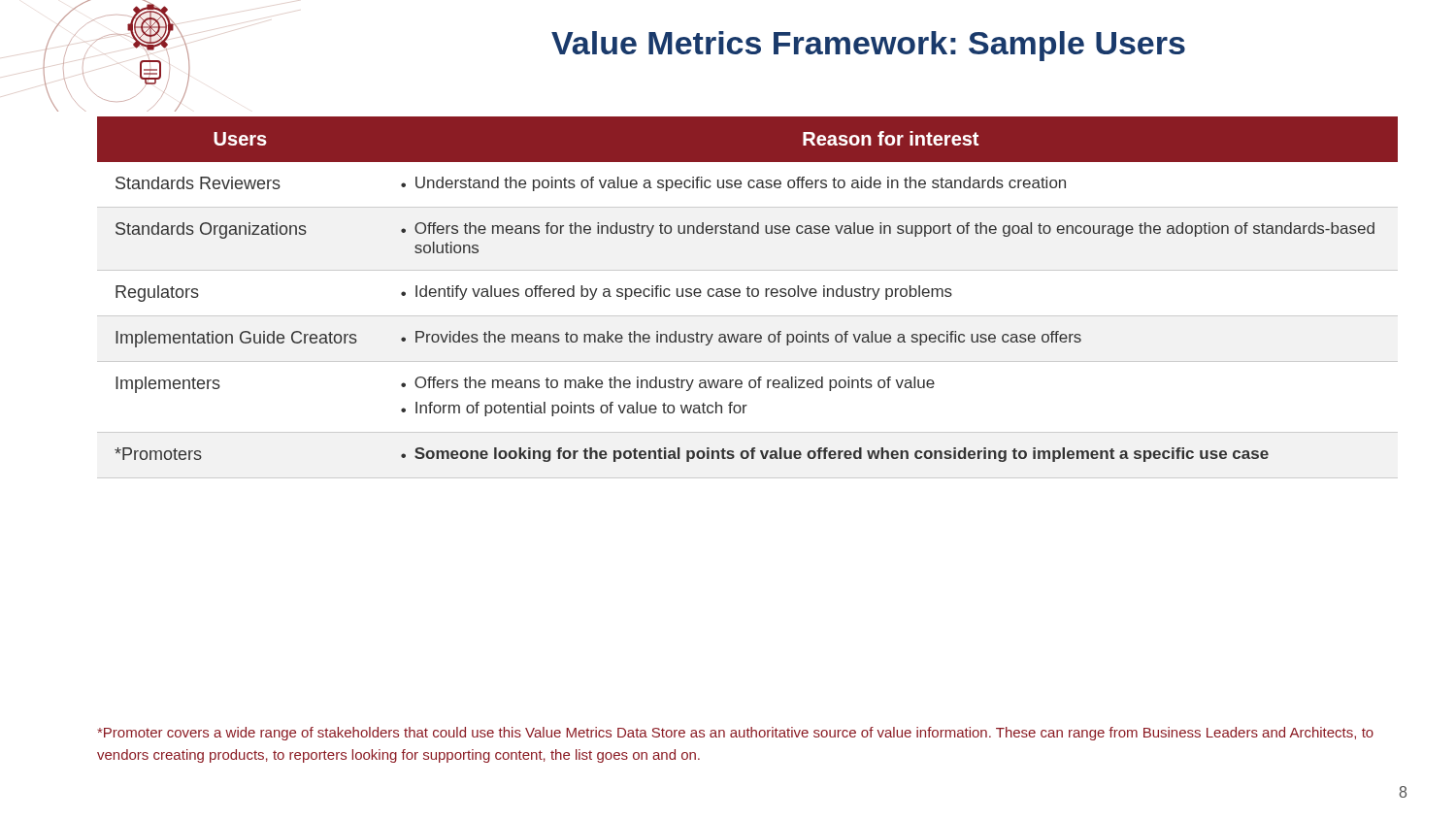Select the footnote with the text "Promoter covers a wide range of stakeholders that"
This screenshot has height=819, width=1456.
735,743
